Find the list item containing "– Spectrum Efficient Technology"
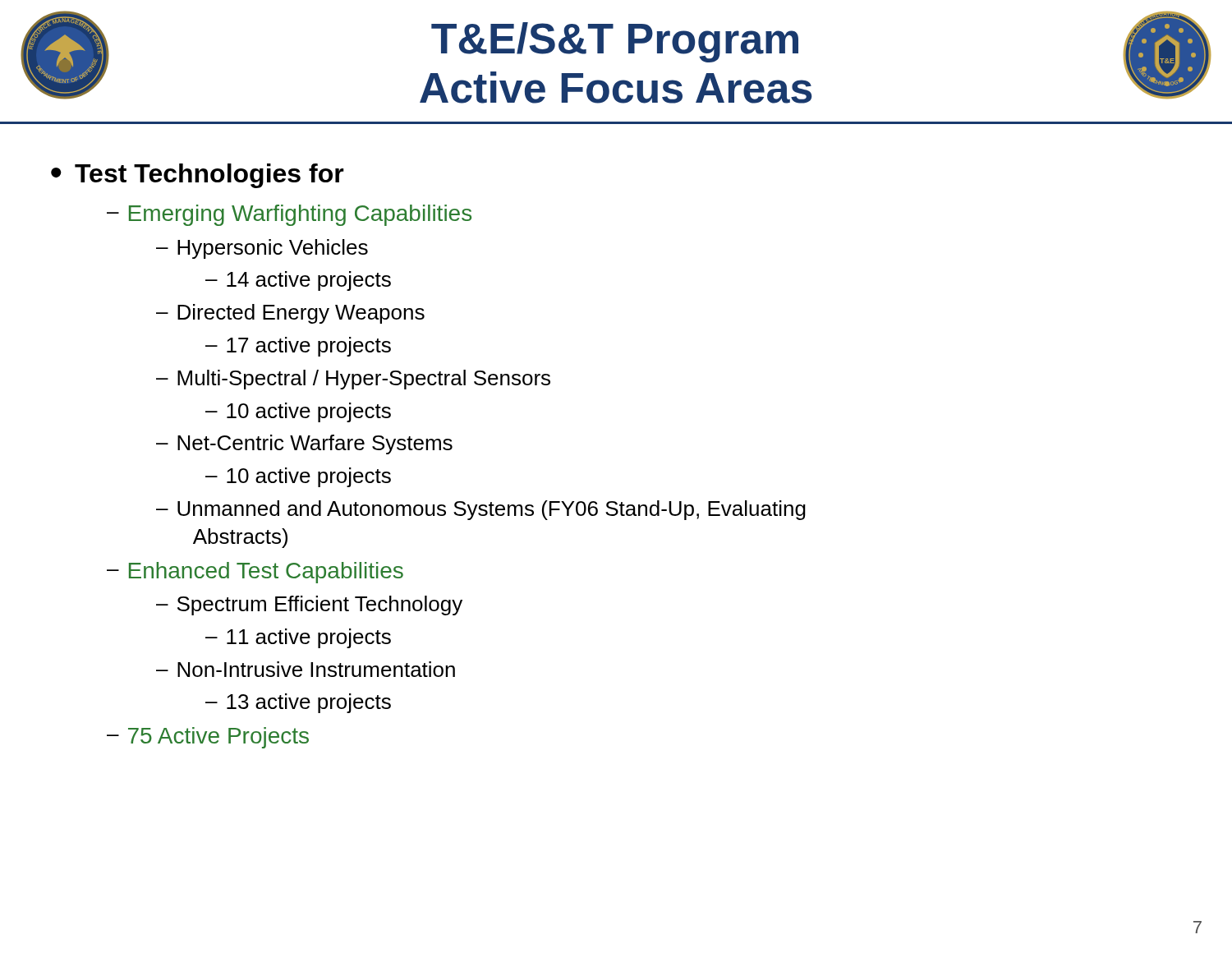This screenshot has height=953, width=1232. (309, 605)
